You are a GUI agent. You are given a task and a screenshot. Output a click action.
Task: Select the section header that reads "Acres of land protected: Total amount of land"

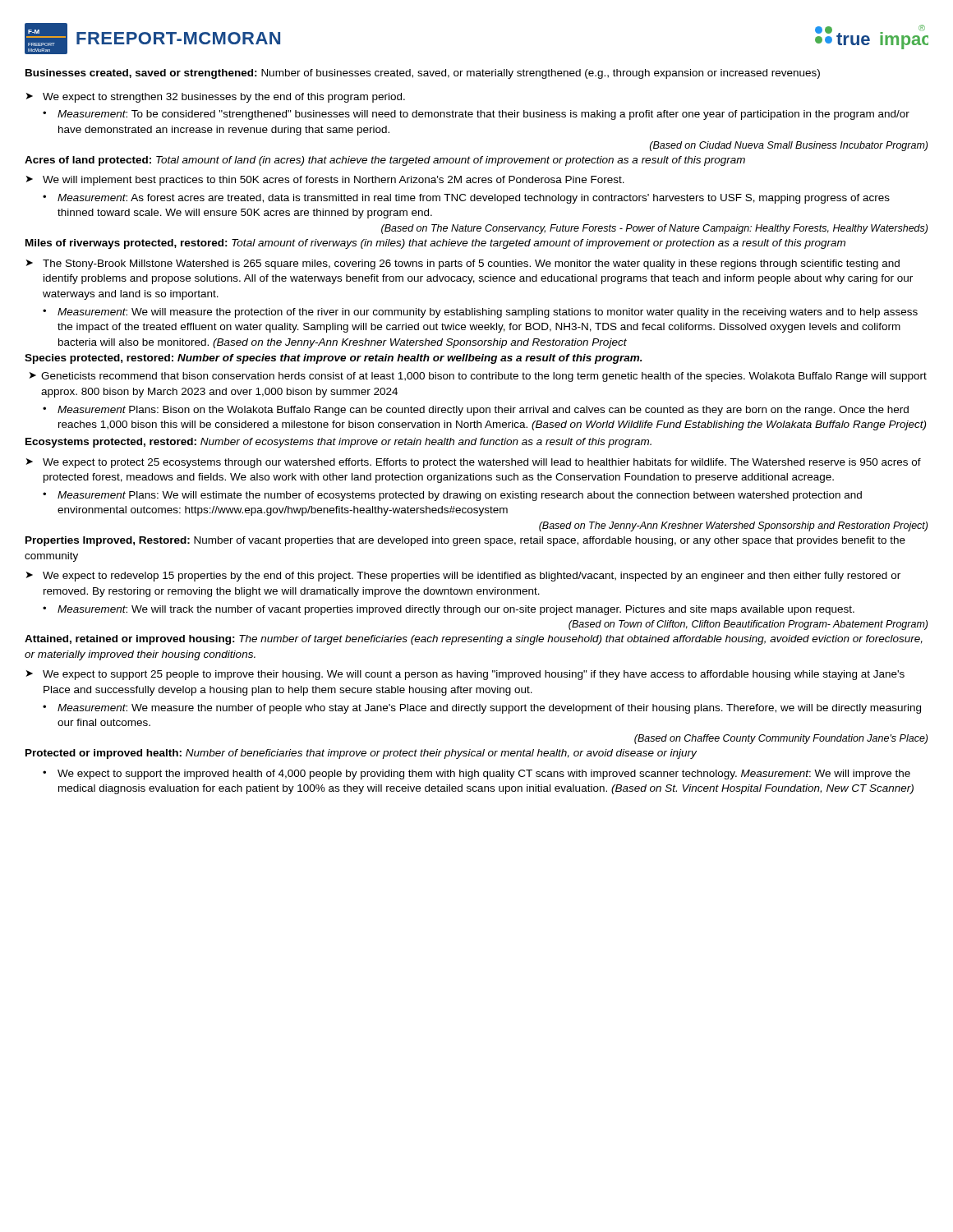tap(385, 159)
